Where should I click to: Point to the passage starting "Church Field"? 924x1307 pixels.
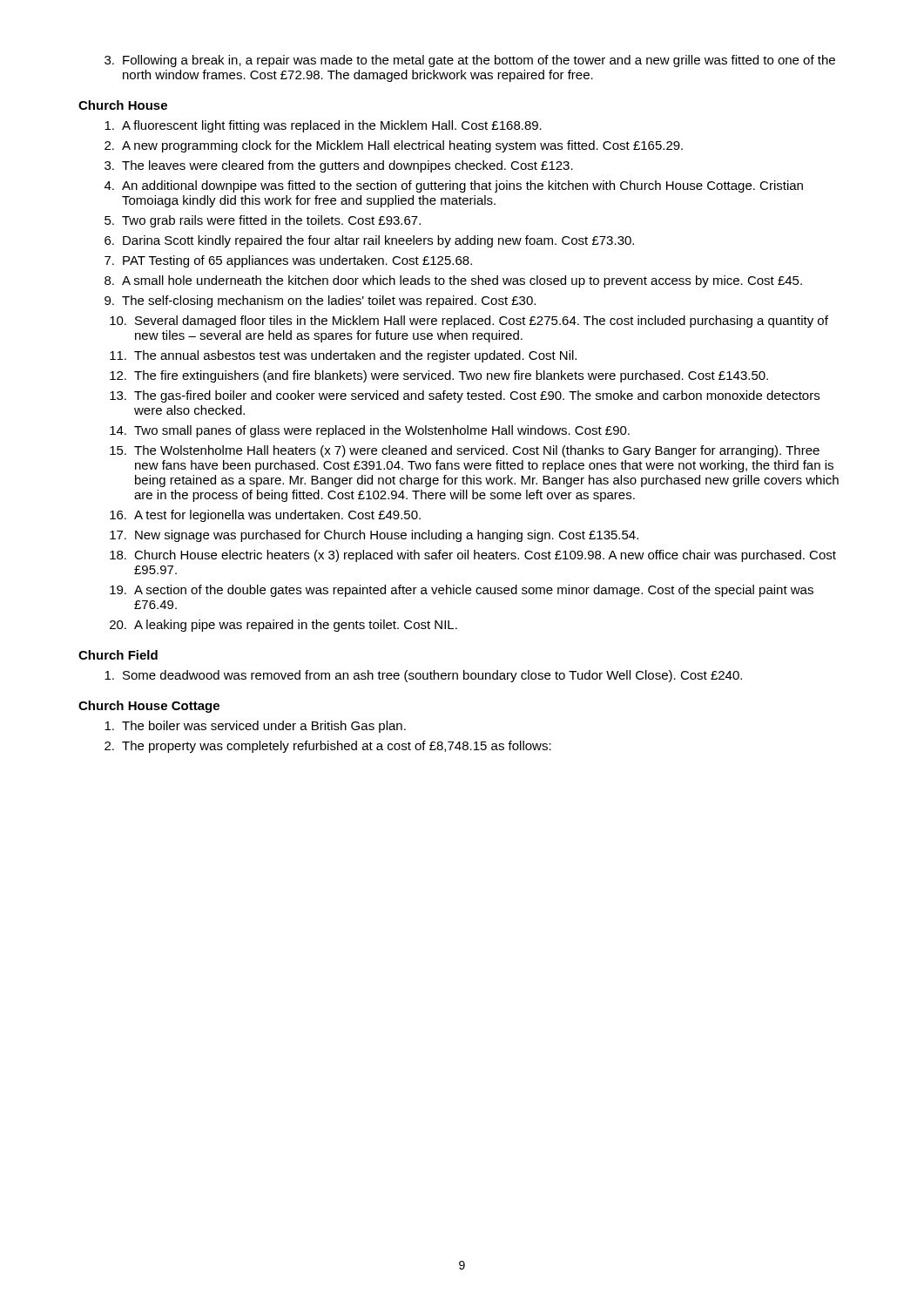pyautogui.click(x=118, y=655)
